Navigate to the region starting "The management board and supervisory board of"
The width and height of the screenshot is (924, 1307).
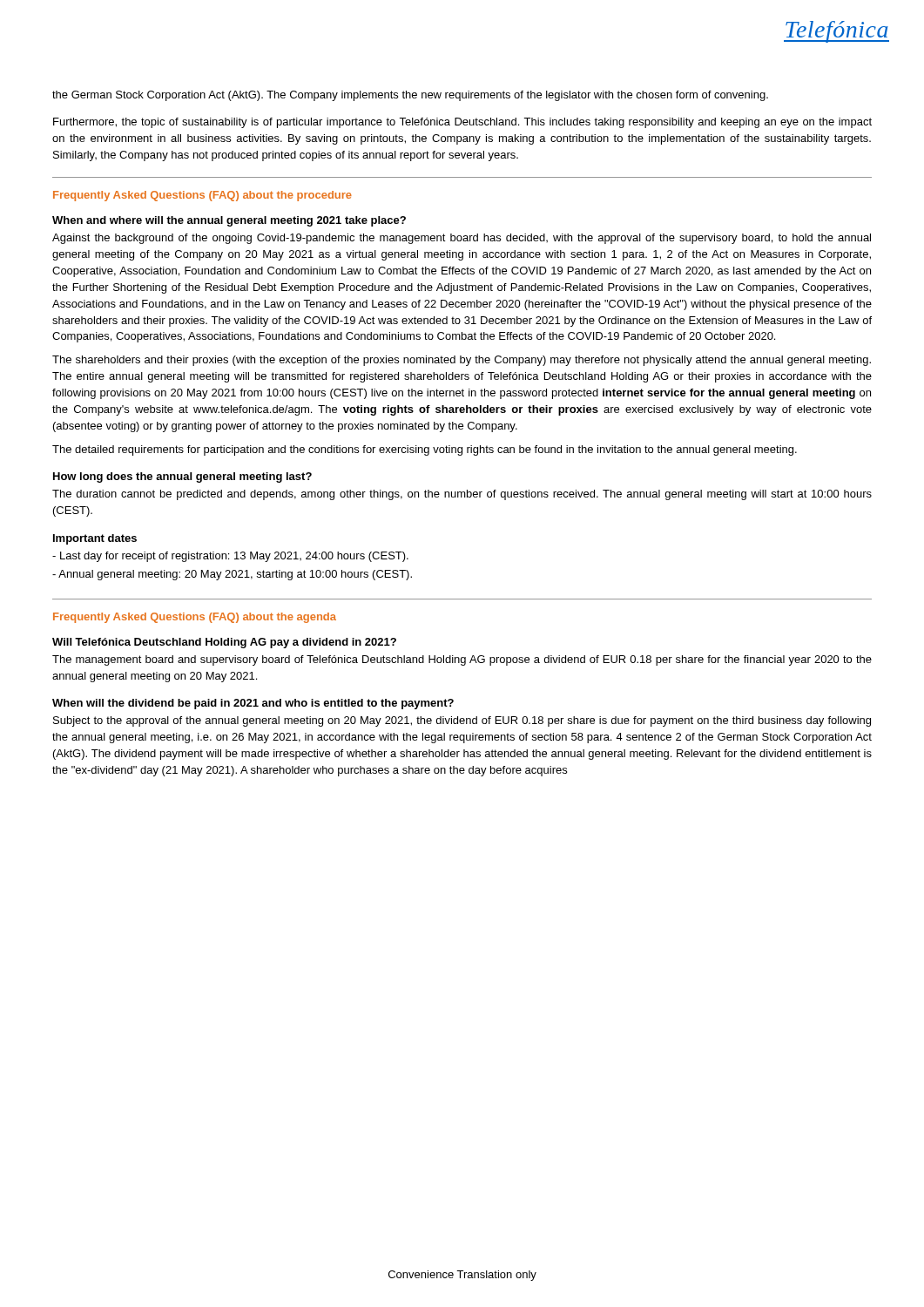(462, 667)
